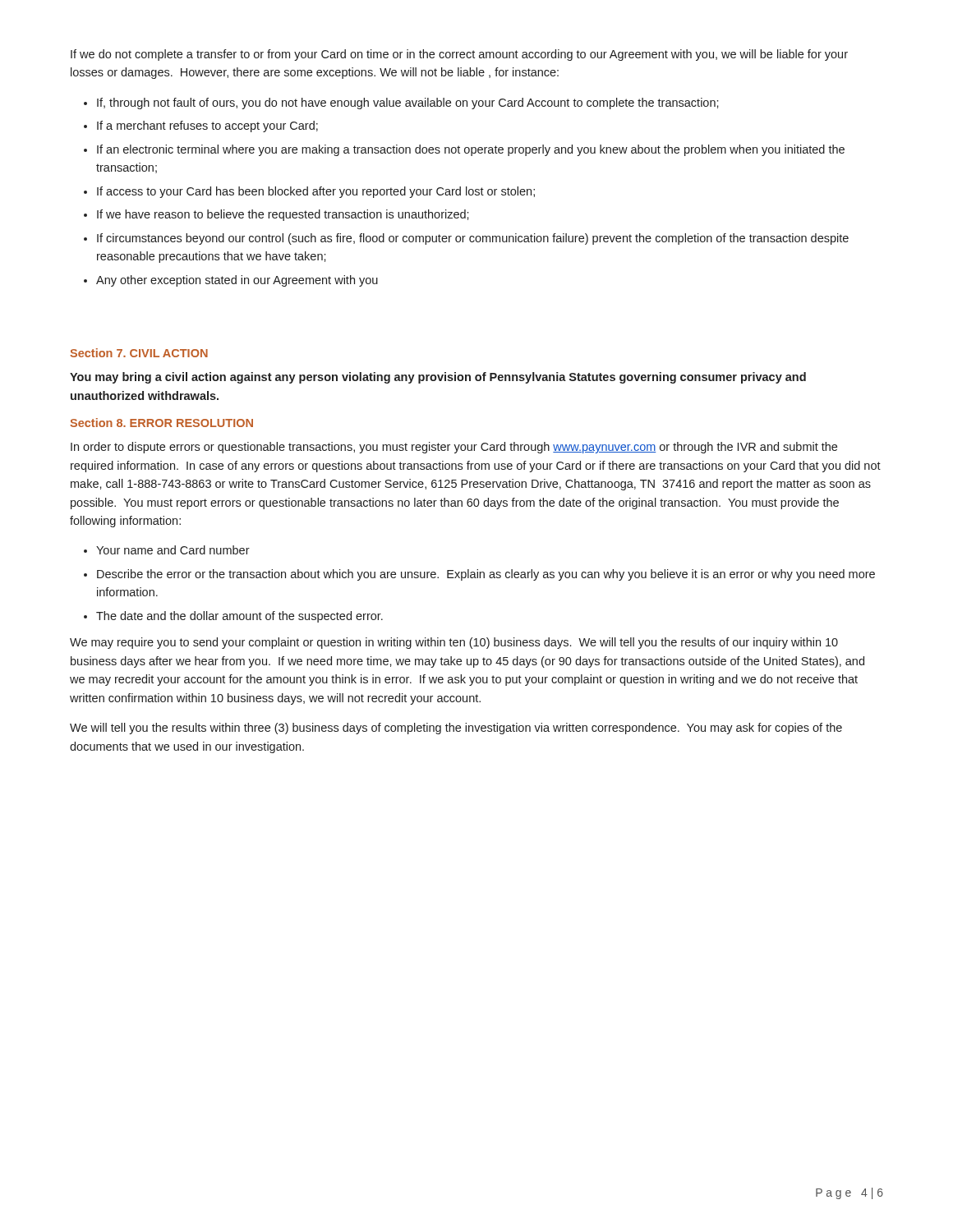Image resolution: width=953 pixels, height=1232 pixels.
Task: Locate the block of text that opens with "If we have reason to"
Action: click(x=283, y=215)
